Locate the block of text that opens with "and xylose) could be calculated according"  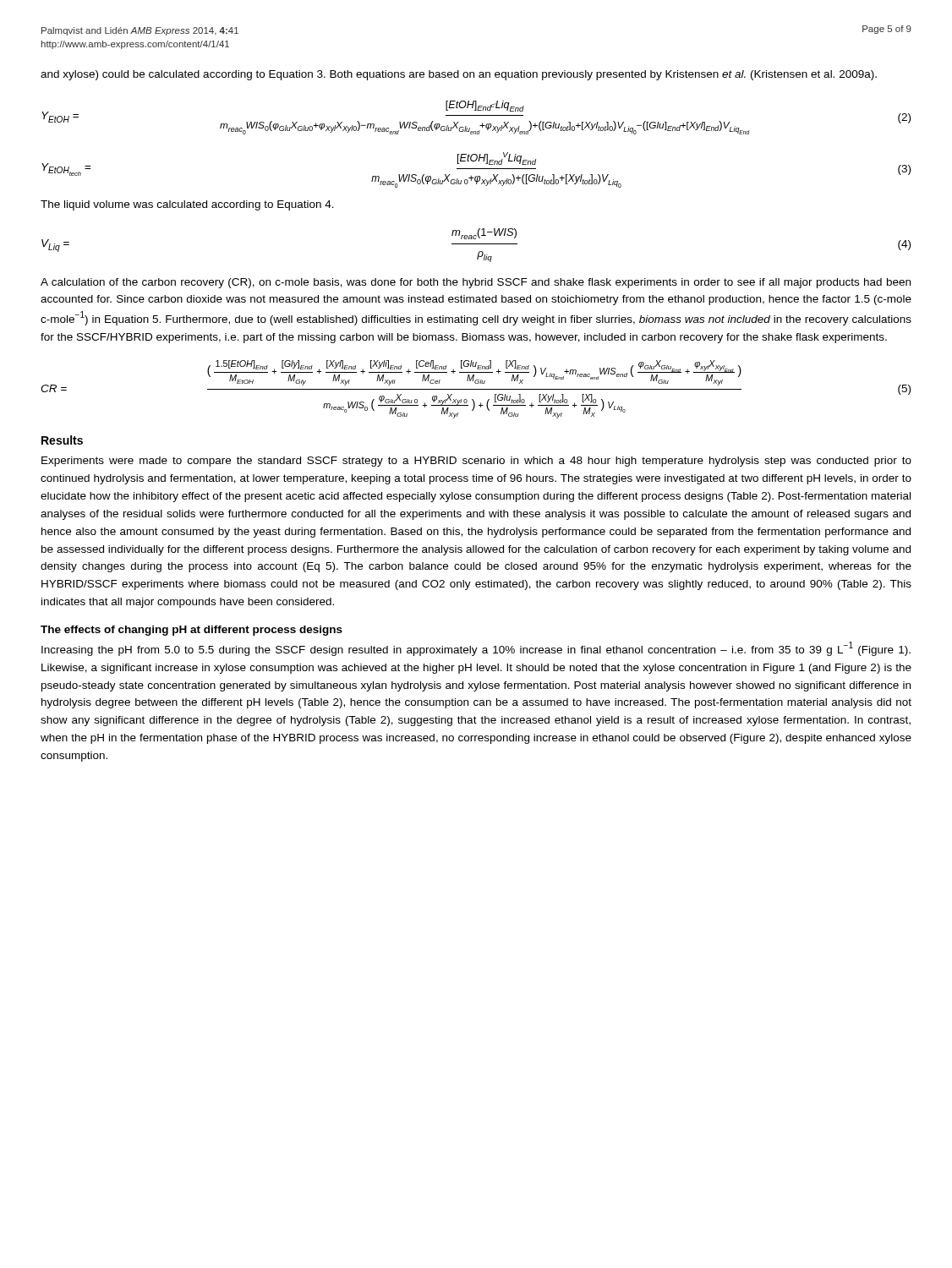pyautogui.click(x=459, y=74)
